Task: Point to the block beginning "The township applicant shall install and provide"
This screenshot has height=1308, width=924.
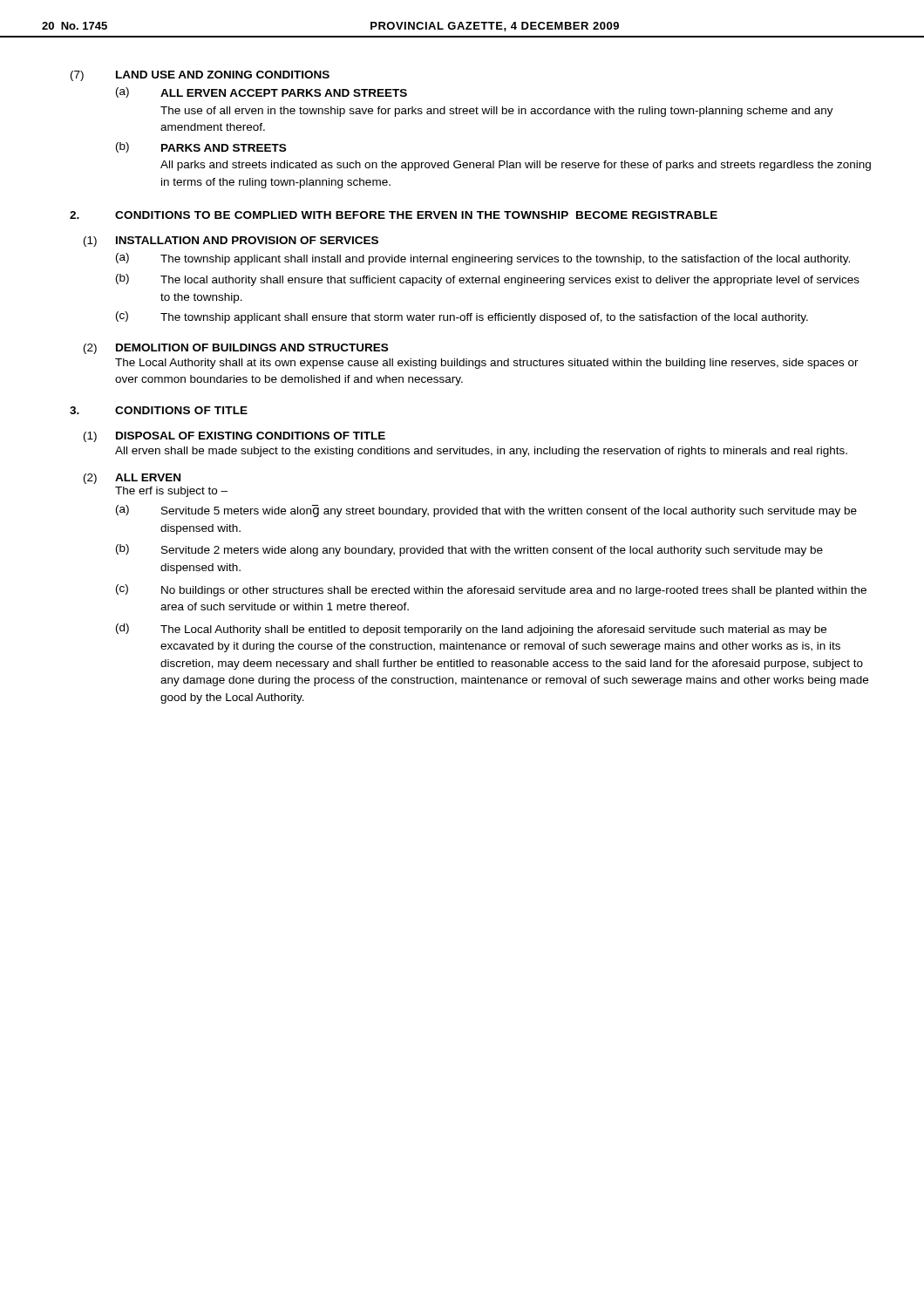Action: click(x=506, y=259)
